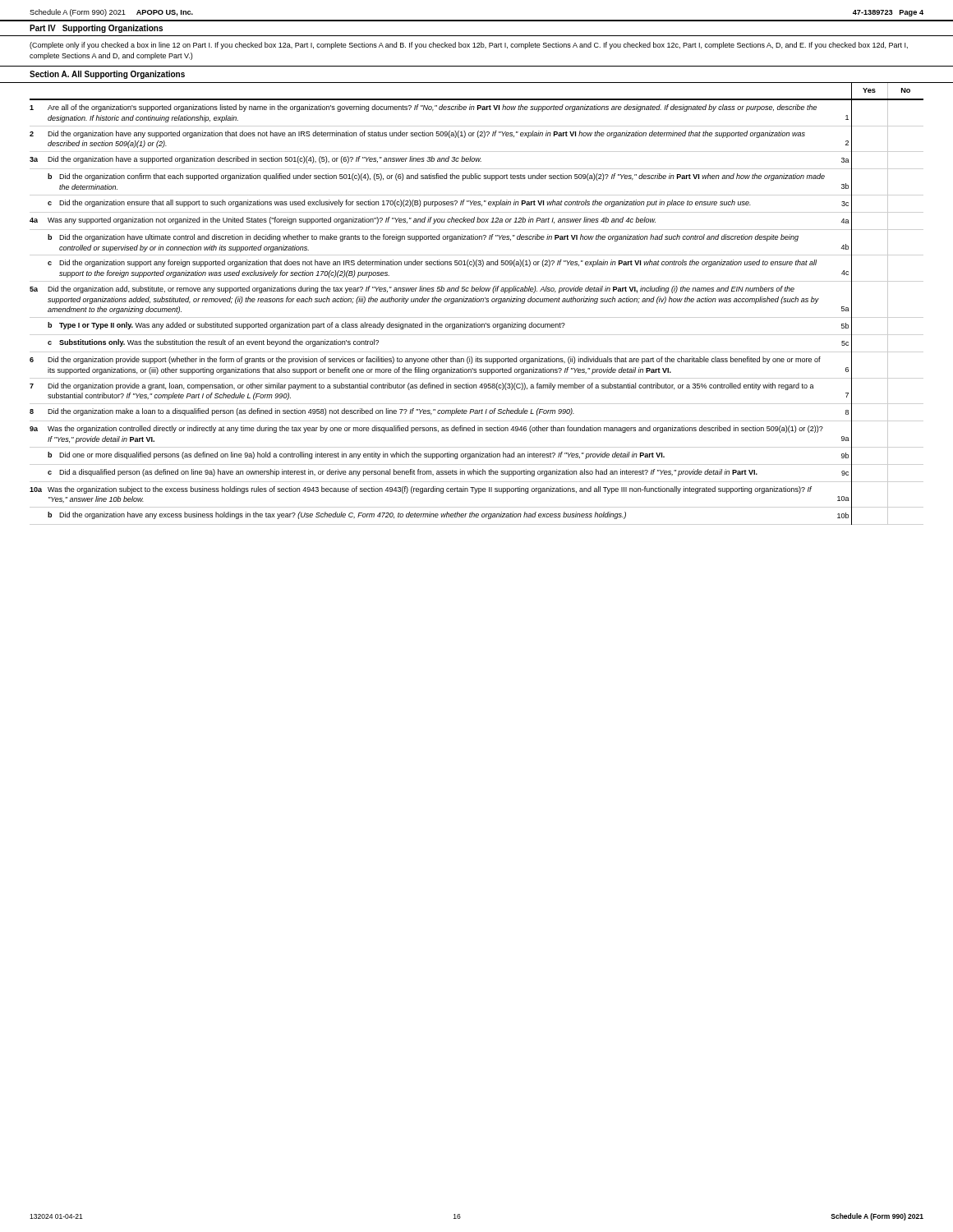Image resolution: width=953 pixels, height=1232 pixels.
Task: Locate the text "Section A. All Supporting Organizations"
Action: point(107,74)
